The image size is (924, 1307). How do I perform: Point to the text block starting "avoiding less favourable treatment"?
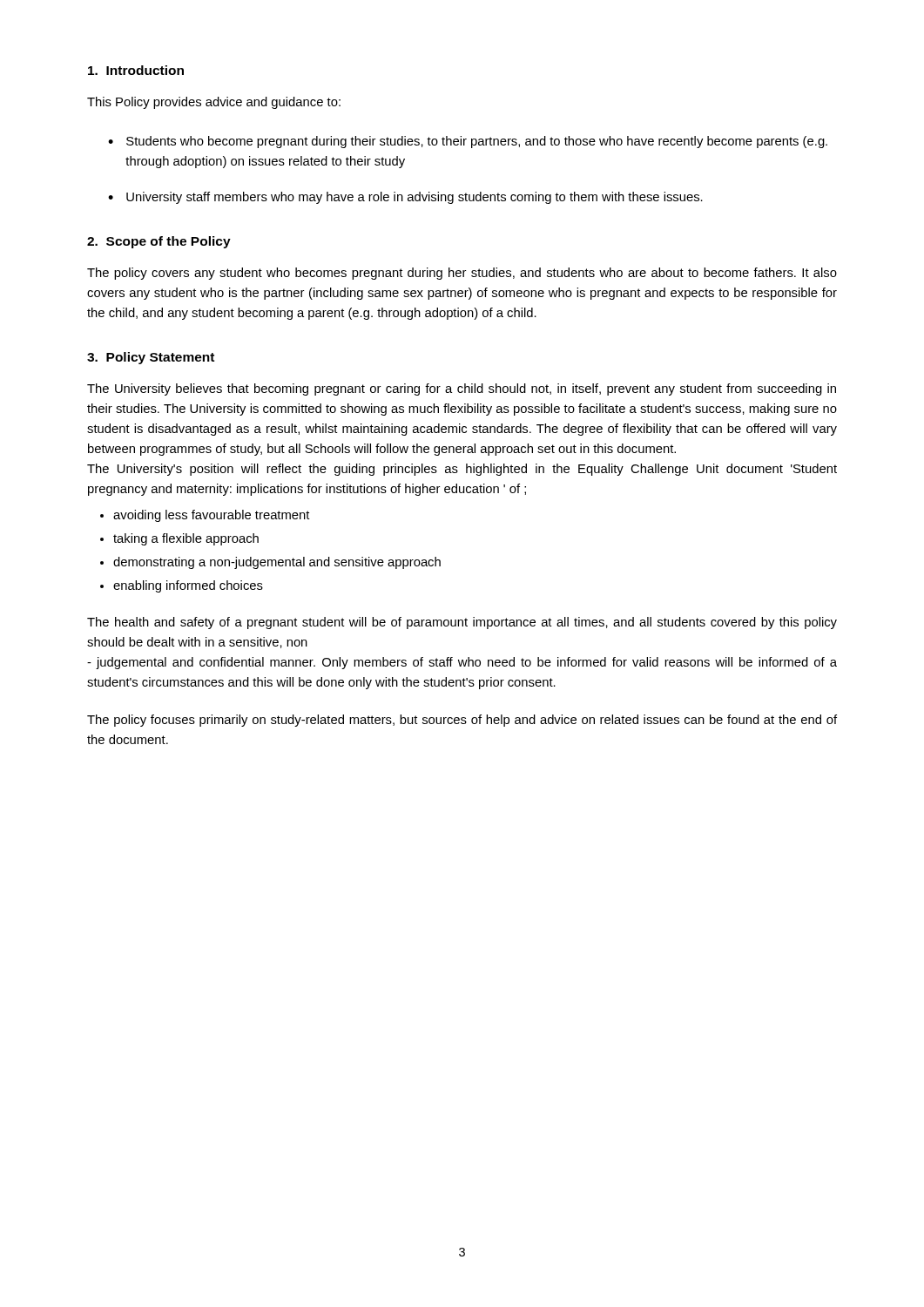pos(211,515)
